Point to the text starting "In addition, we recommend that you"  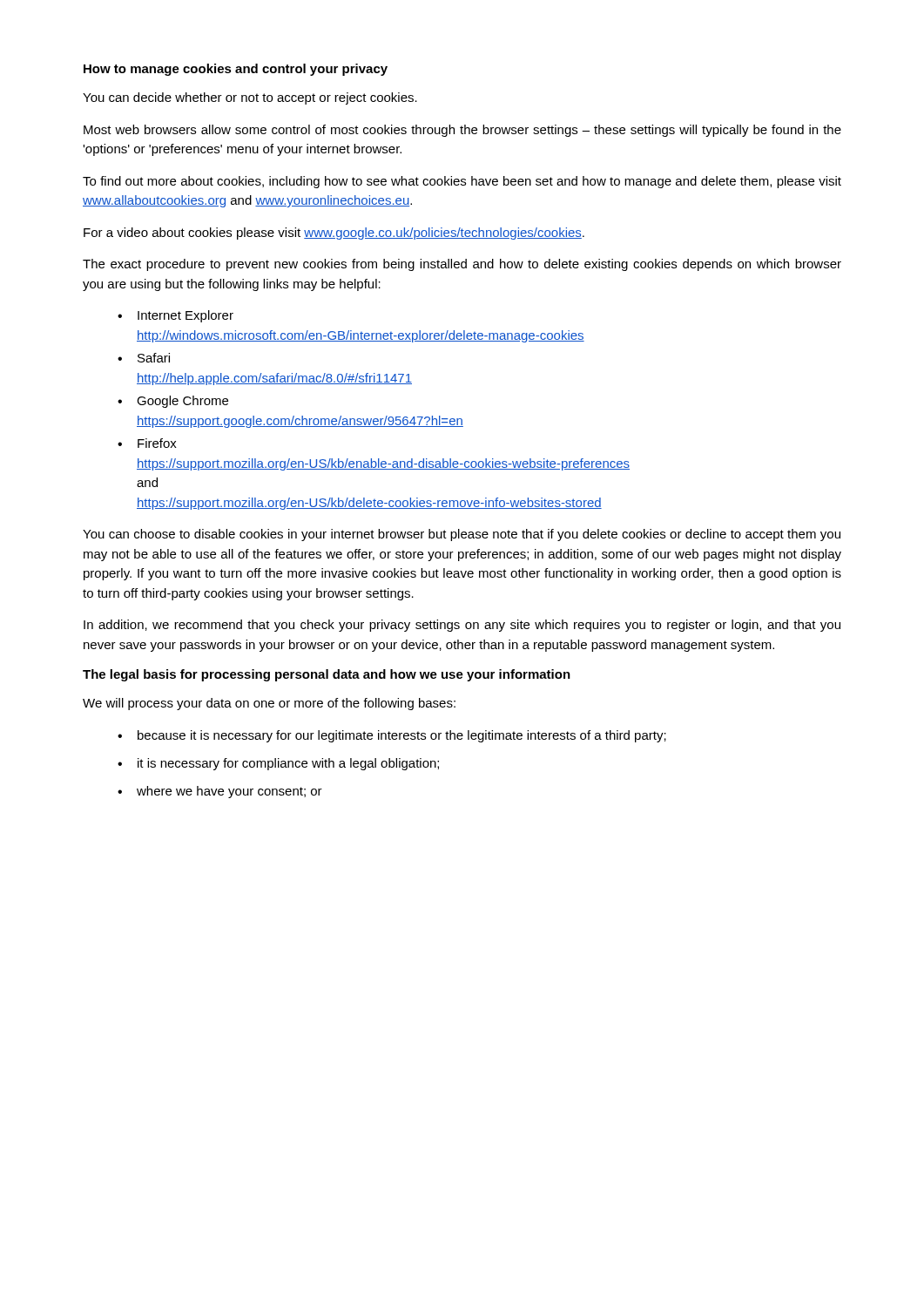tap(462, 634)
